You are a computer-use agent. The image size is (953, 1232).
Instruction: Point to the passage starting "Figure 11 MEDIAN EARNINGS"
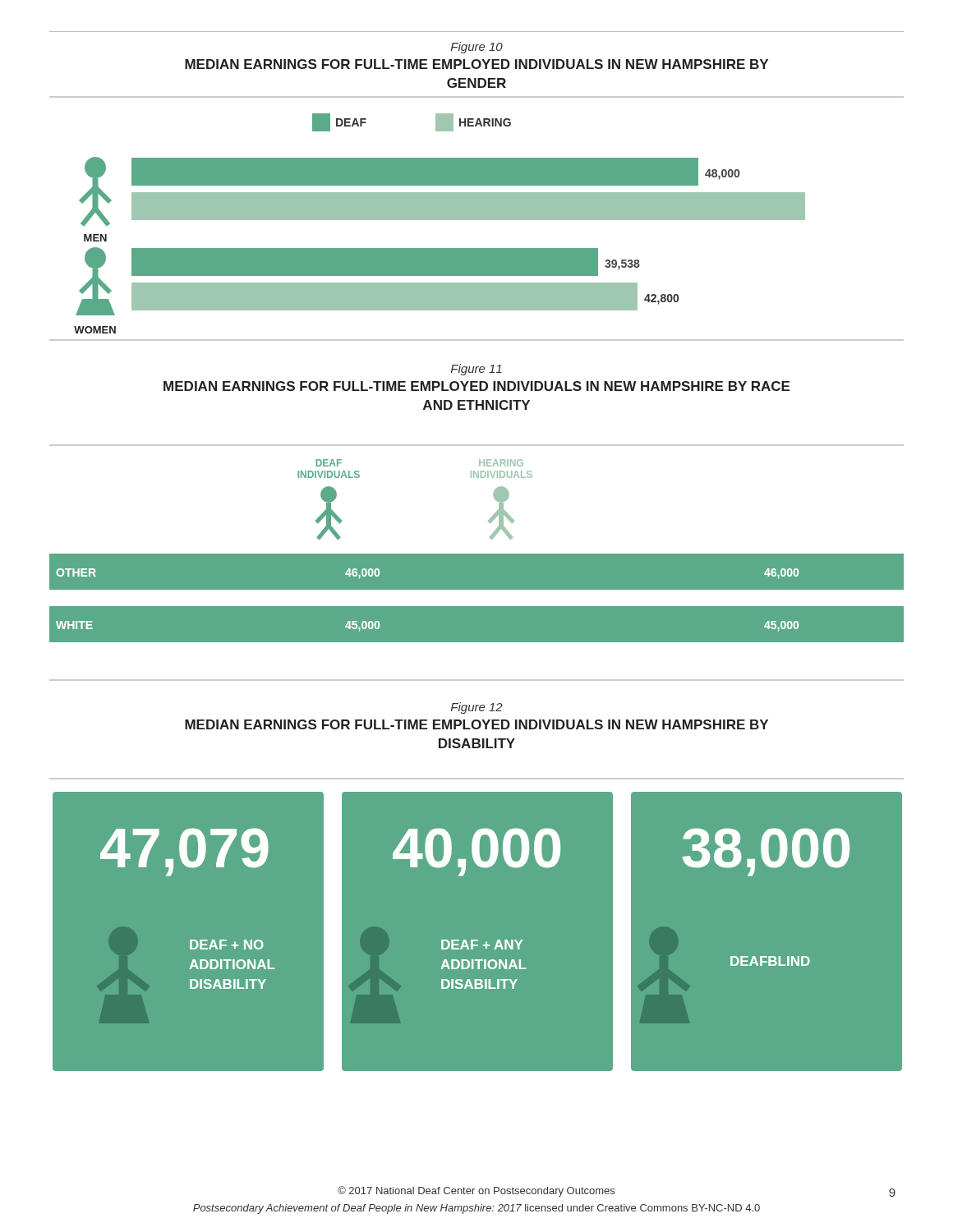[476, 388]
